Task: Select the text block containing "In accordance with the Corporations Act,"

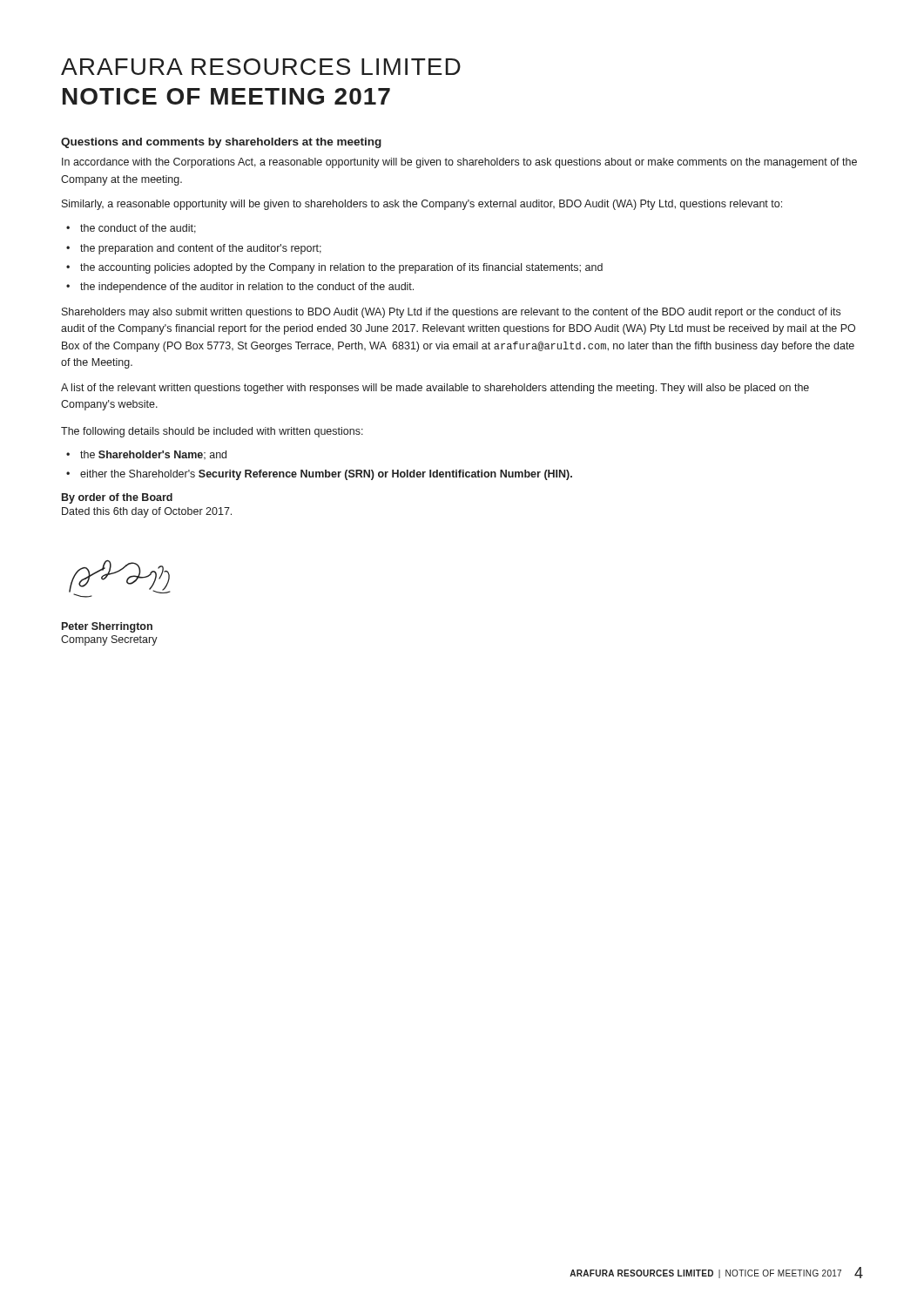Action: [459, 171]
